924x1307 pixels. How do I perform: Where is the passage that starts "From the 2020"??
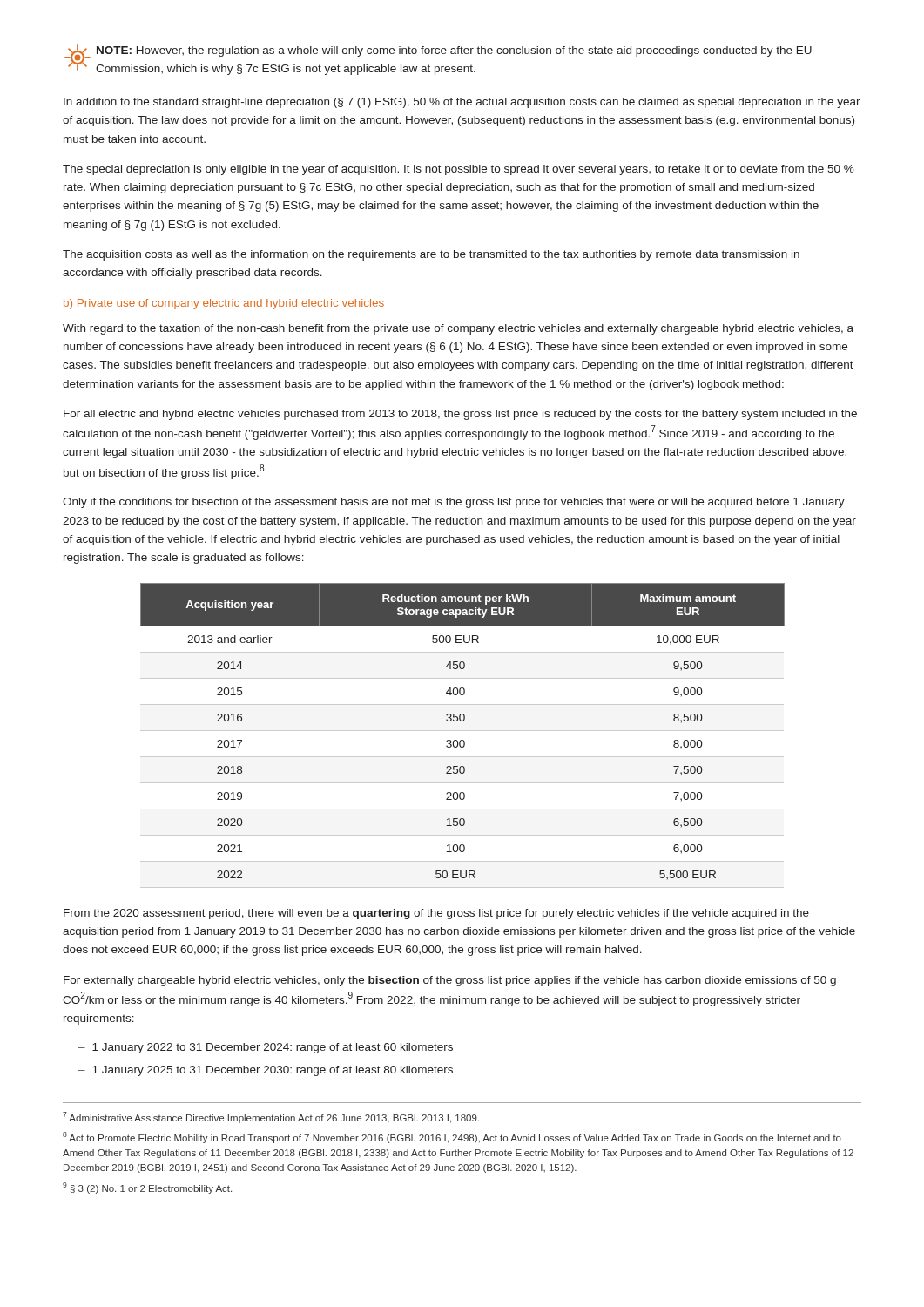[459, 931]
